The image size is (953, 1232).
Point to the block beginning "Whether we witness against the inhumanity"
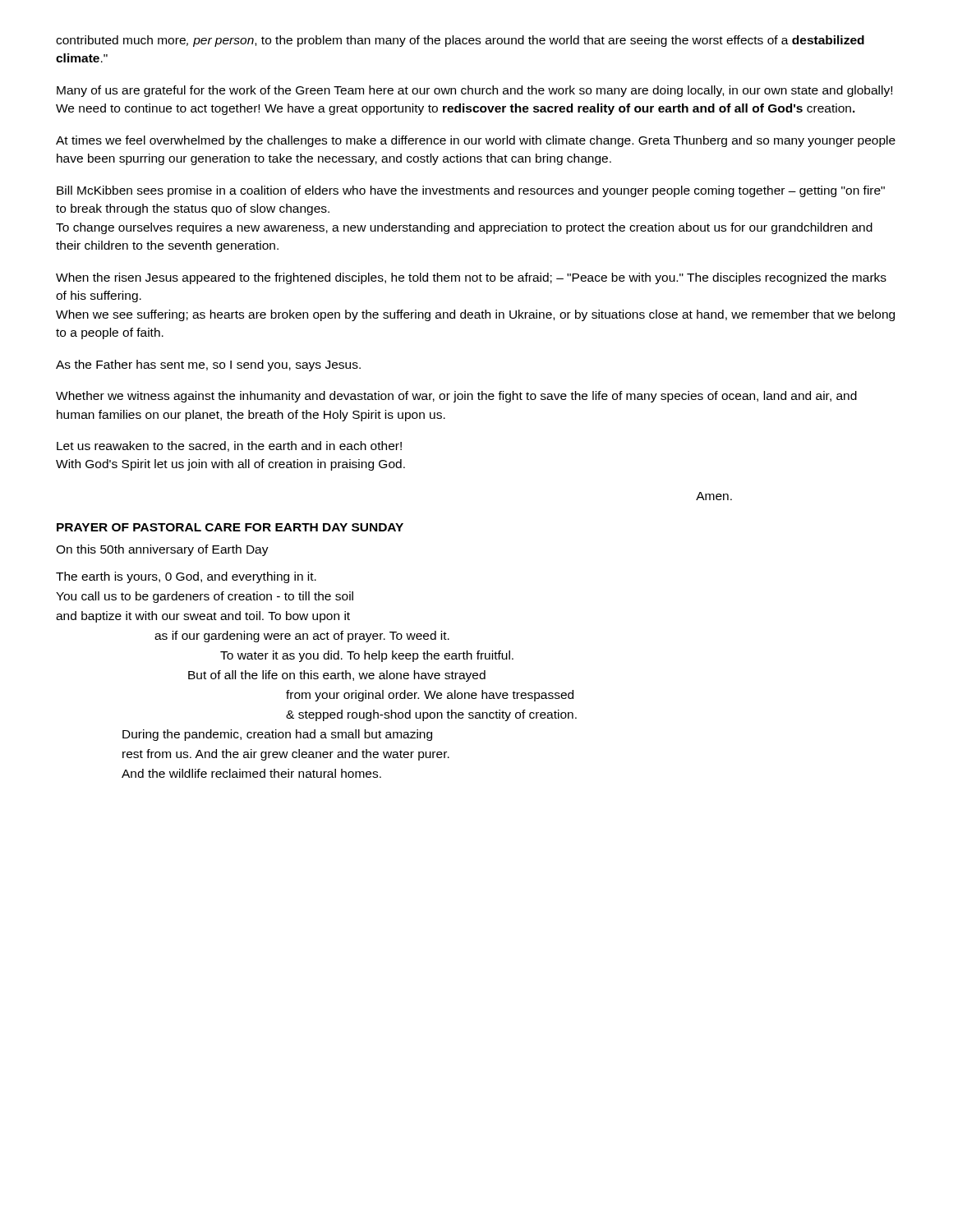click(456, 405)
